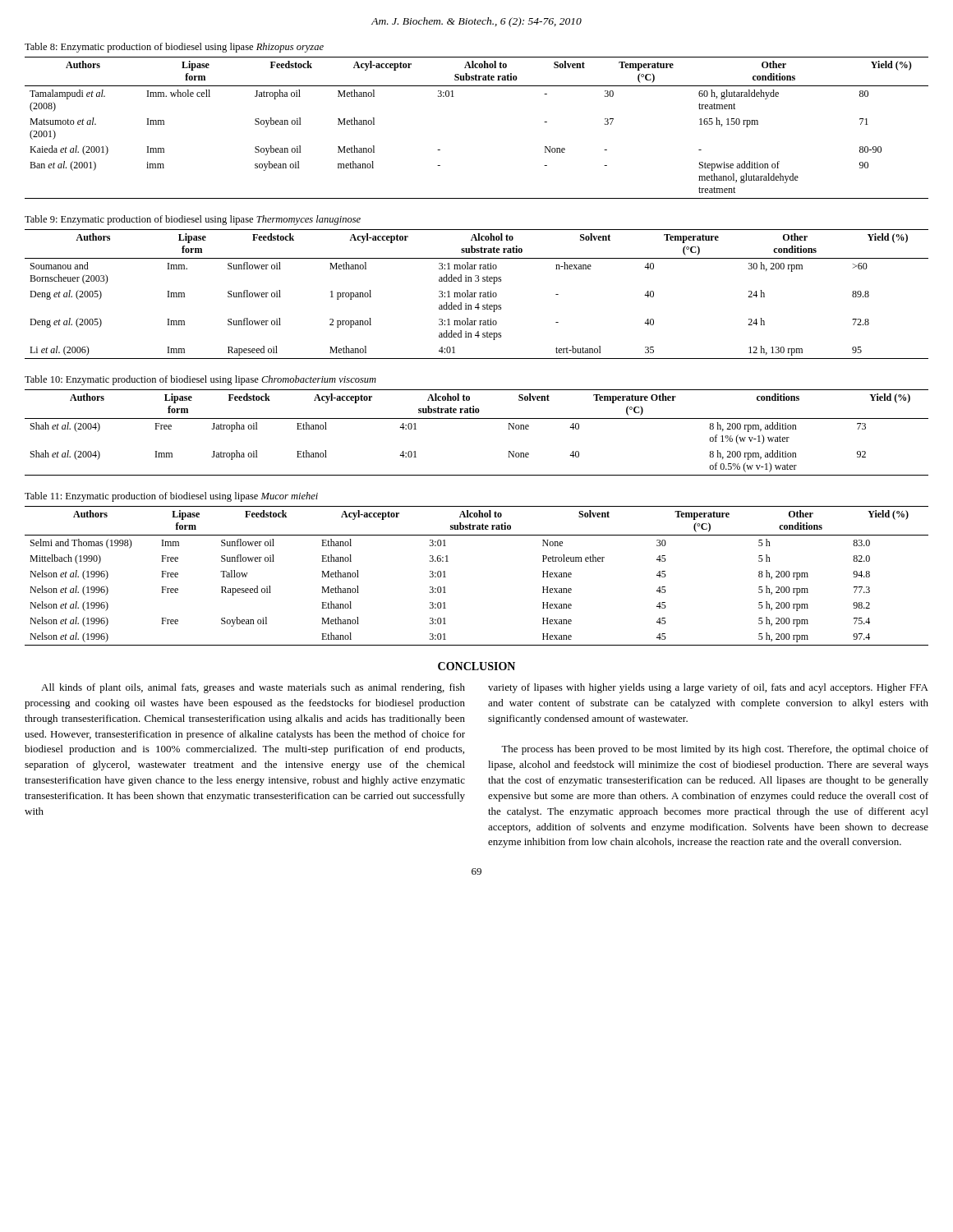
Task: Click on the table containing "Shah et al."
Action: pyautogui.click(x=476, y=432)
